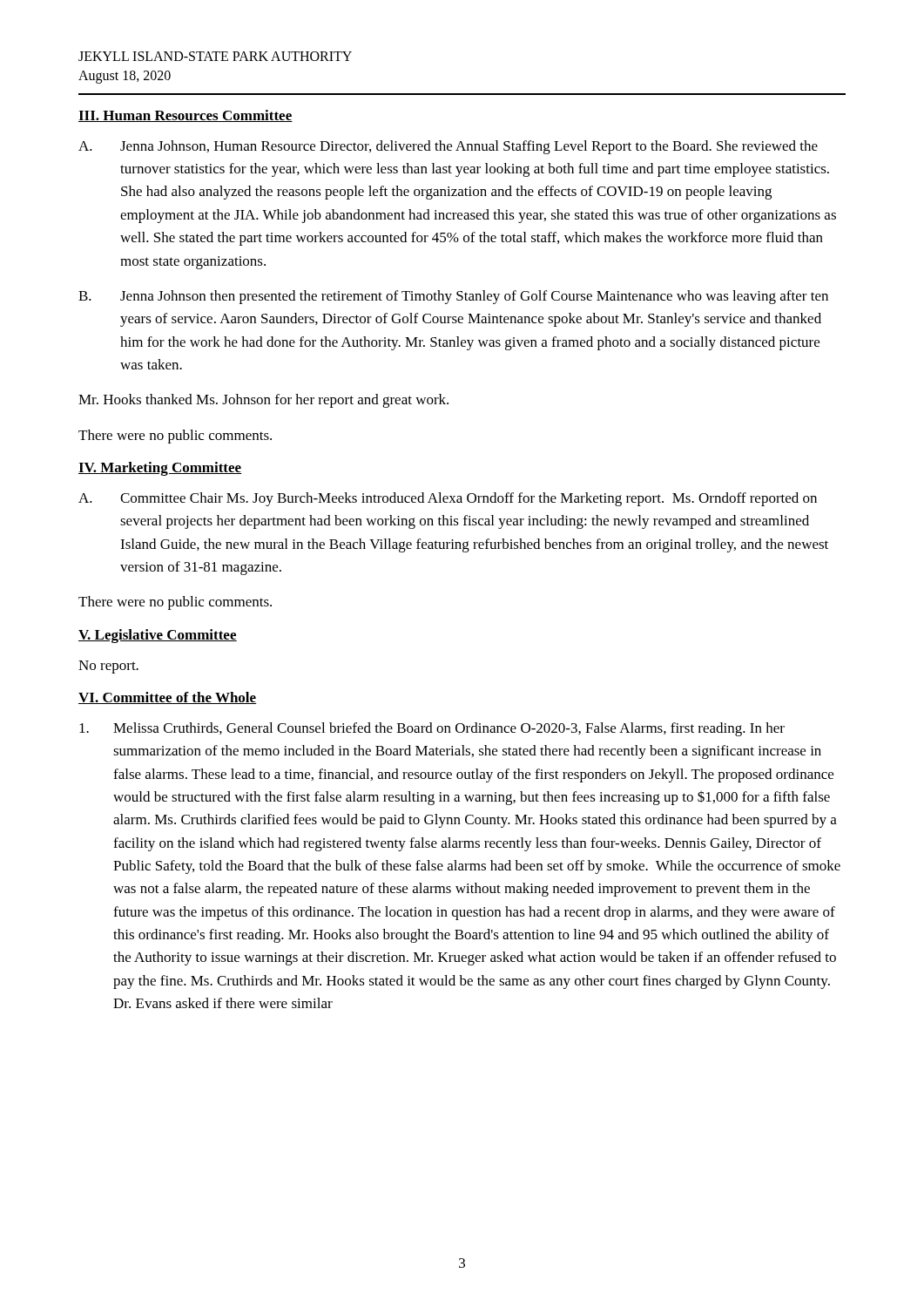Select the passage starting "VI. Committee of"
Viewport: 924px width, 1307px height.
click(167, 697)
